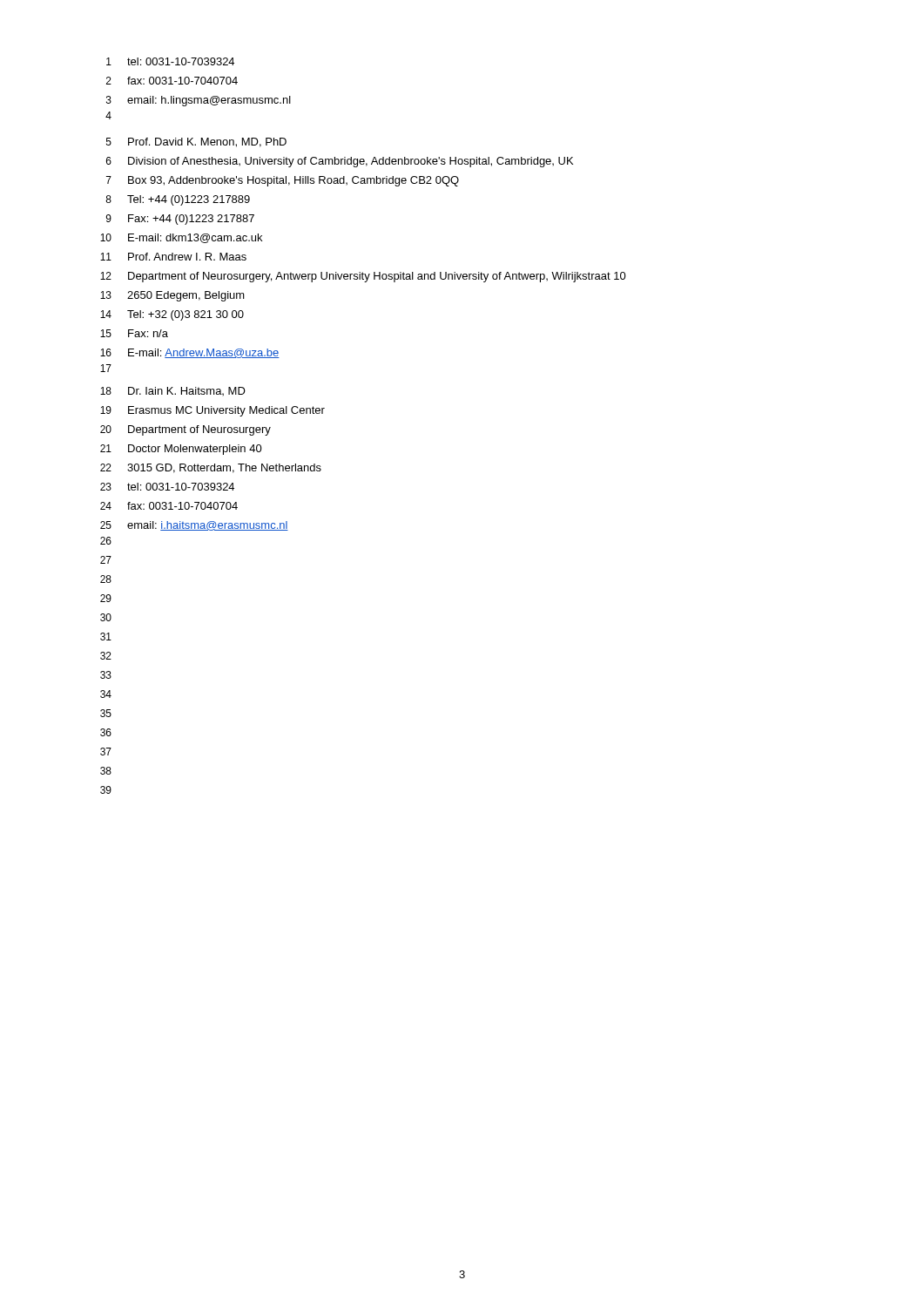Click on the list item with the text "22 3015 GD, Rotterdam,"
The image size is (924, 1307).
click(204, 468)
